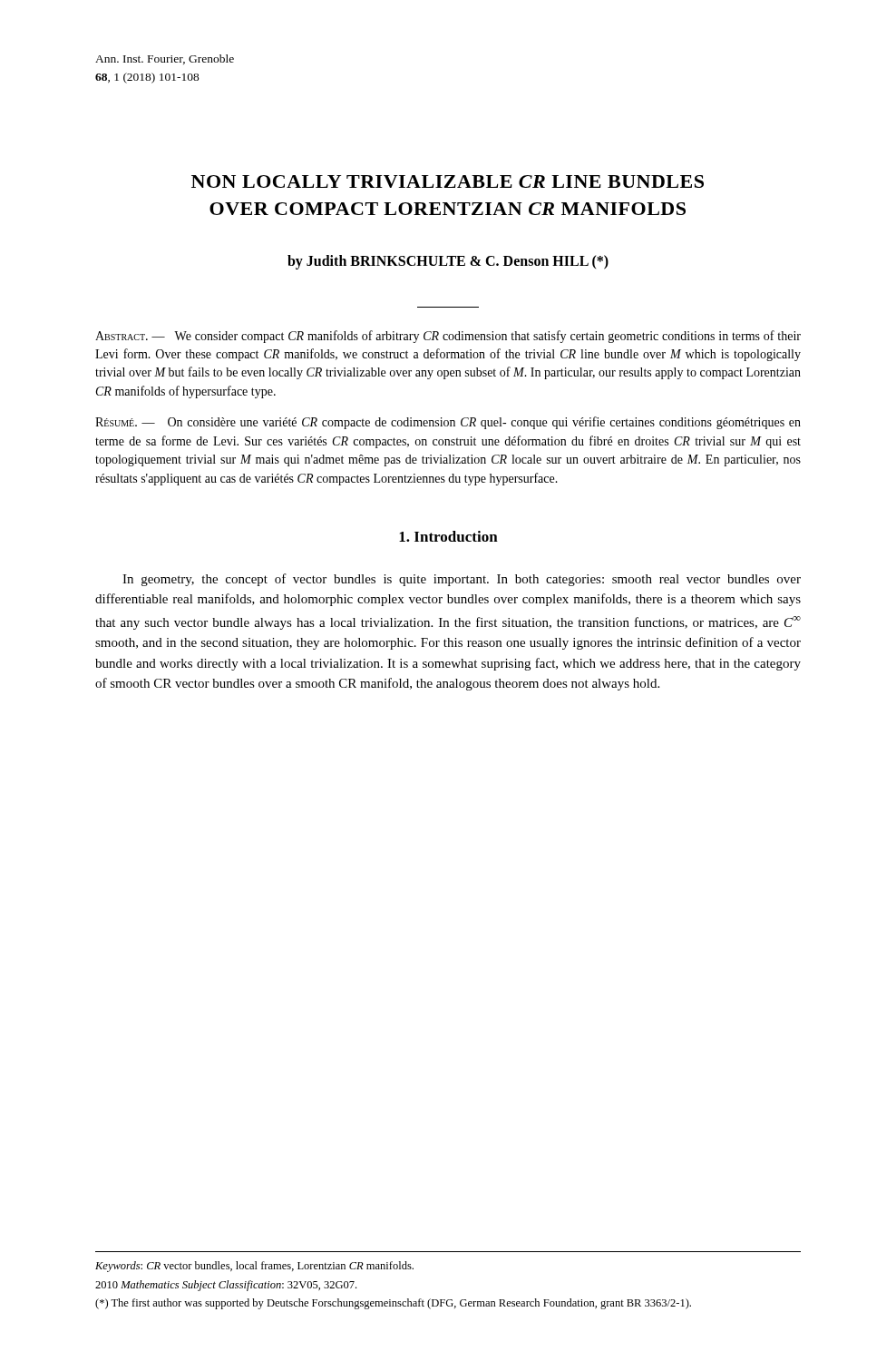
Task: Click where it says "1. Introduction"
Action: [448, 537]
